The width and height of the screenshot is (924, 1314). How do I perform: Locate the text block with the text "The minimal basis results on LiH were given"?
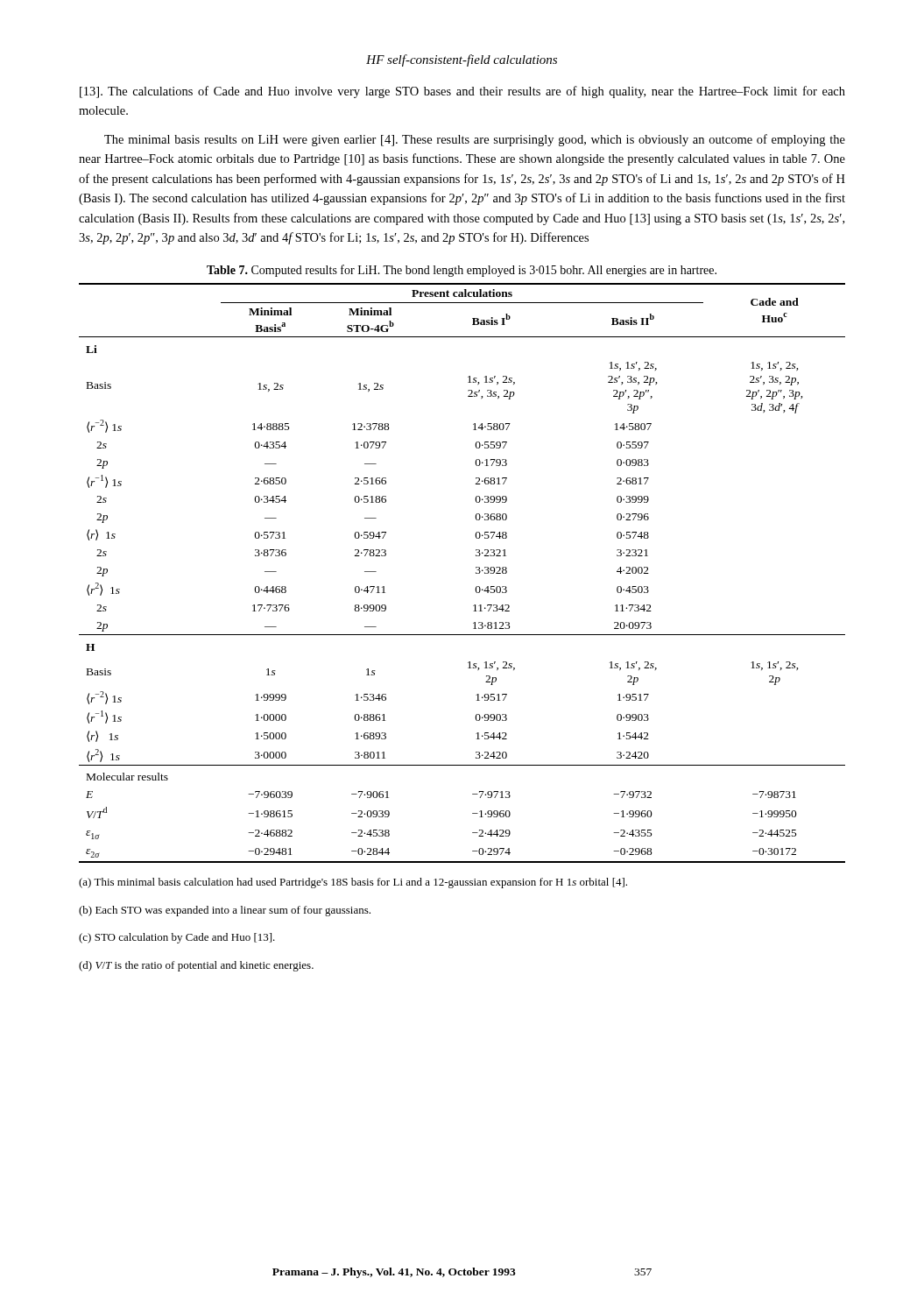click(462, 188)
